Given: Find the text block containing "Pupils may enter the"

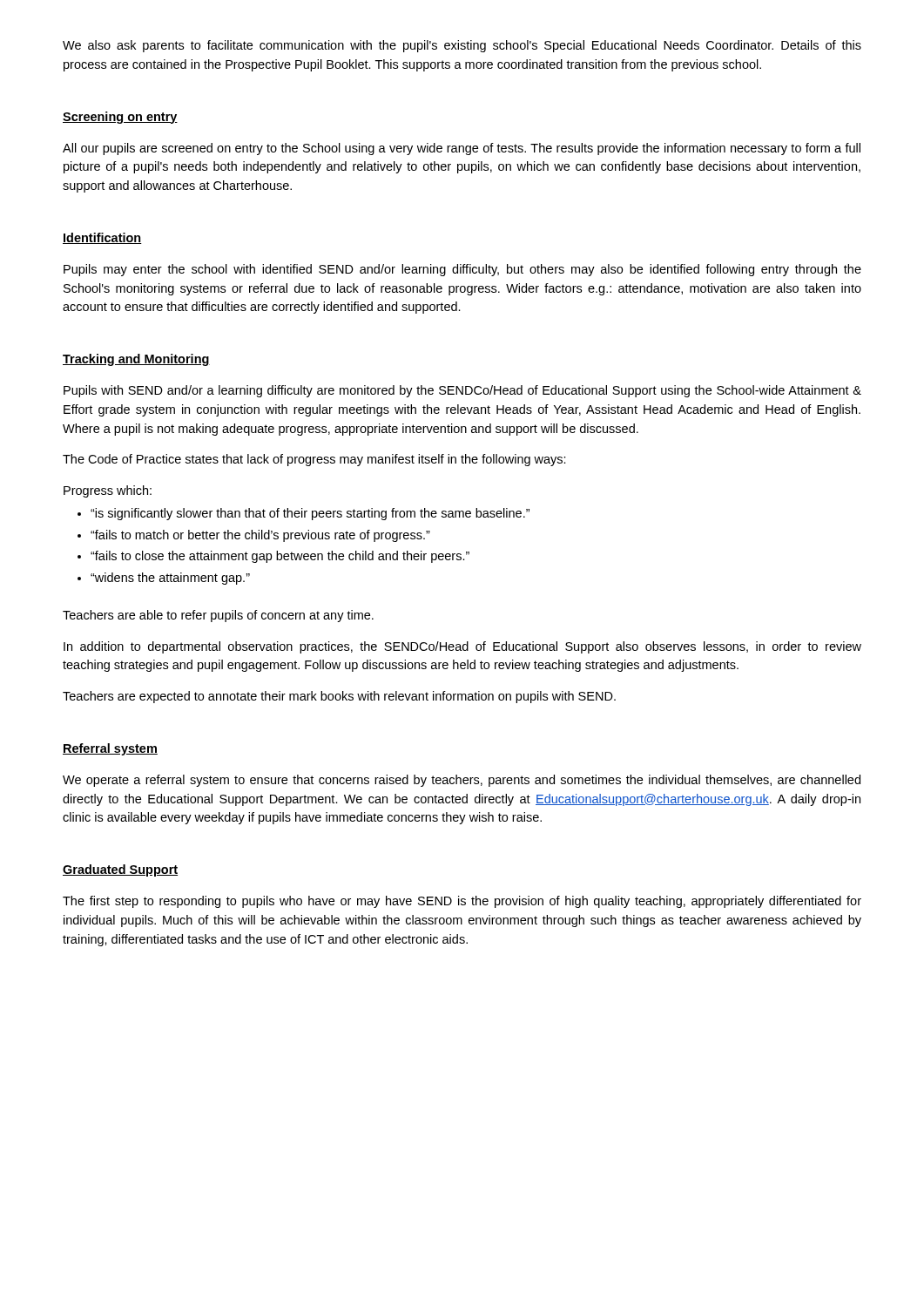Looking at the screenshot, I should click(462, 289).
